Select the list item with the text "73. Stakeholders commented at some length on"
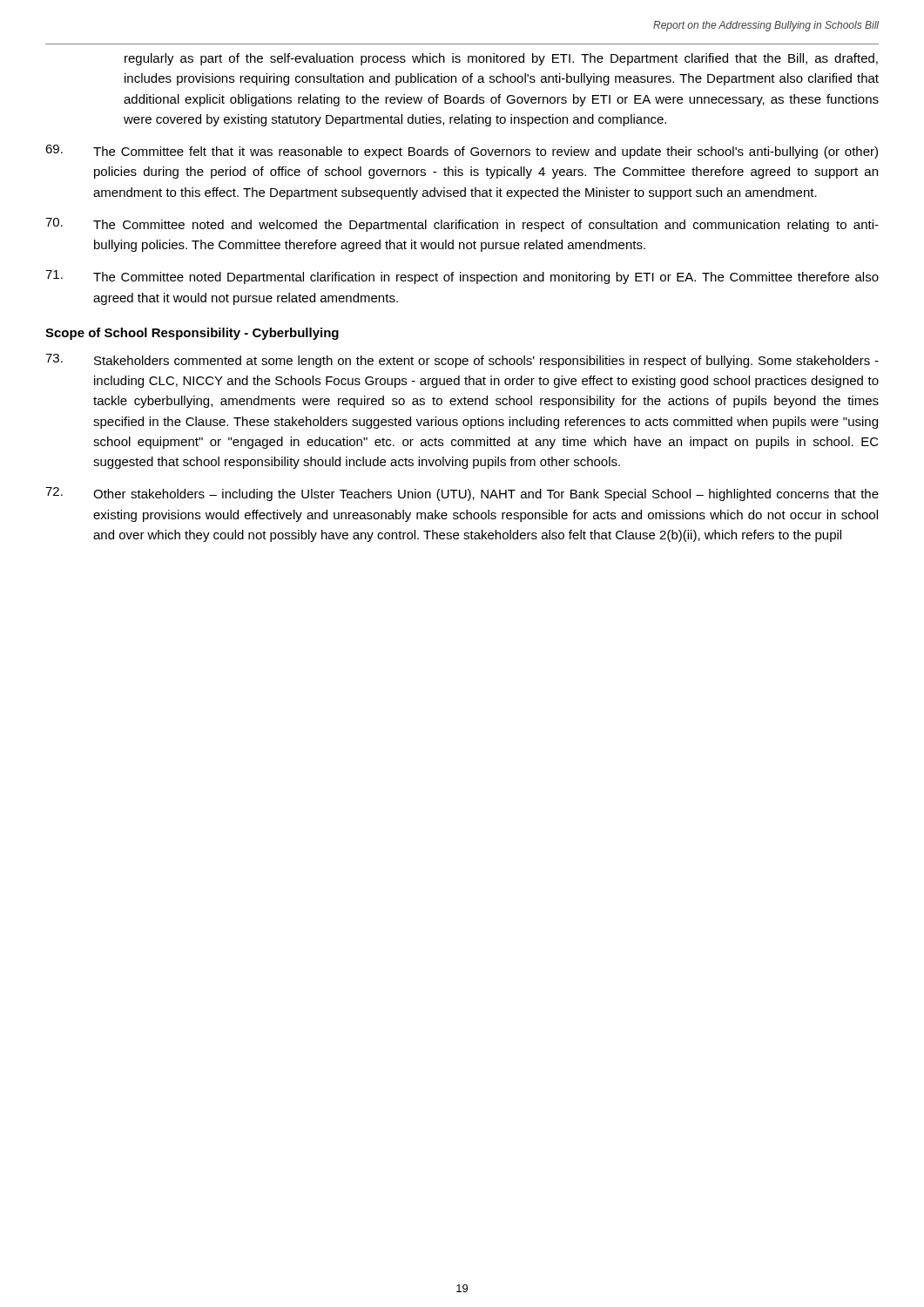The height and width of the screenshot is (1307, 924). [x=462, y=411]
